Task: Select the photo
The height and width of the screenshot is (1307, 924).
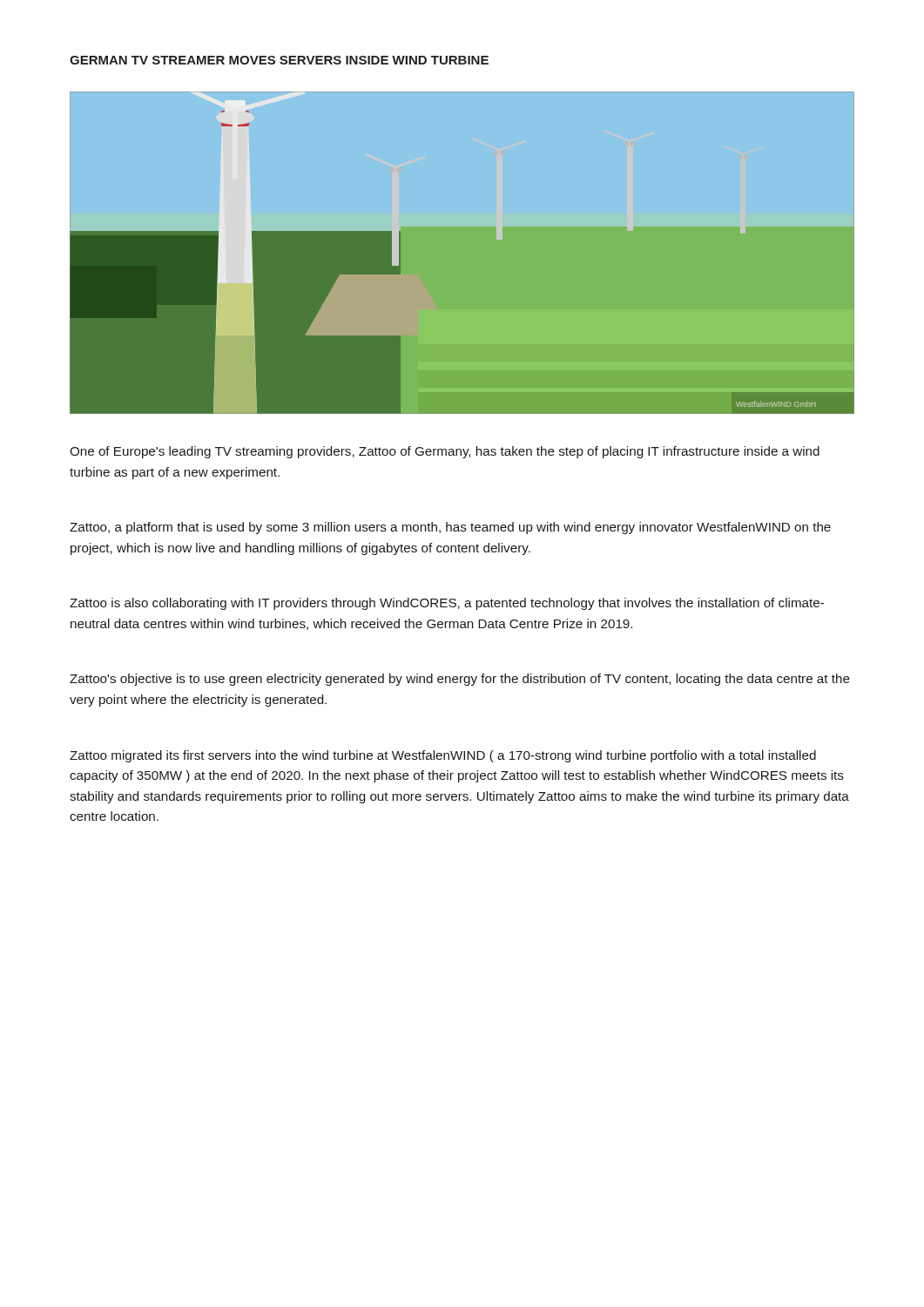Action: coord(462,254)
